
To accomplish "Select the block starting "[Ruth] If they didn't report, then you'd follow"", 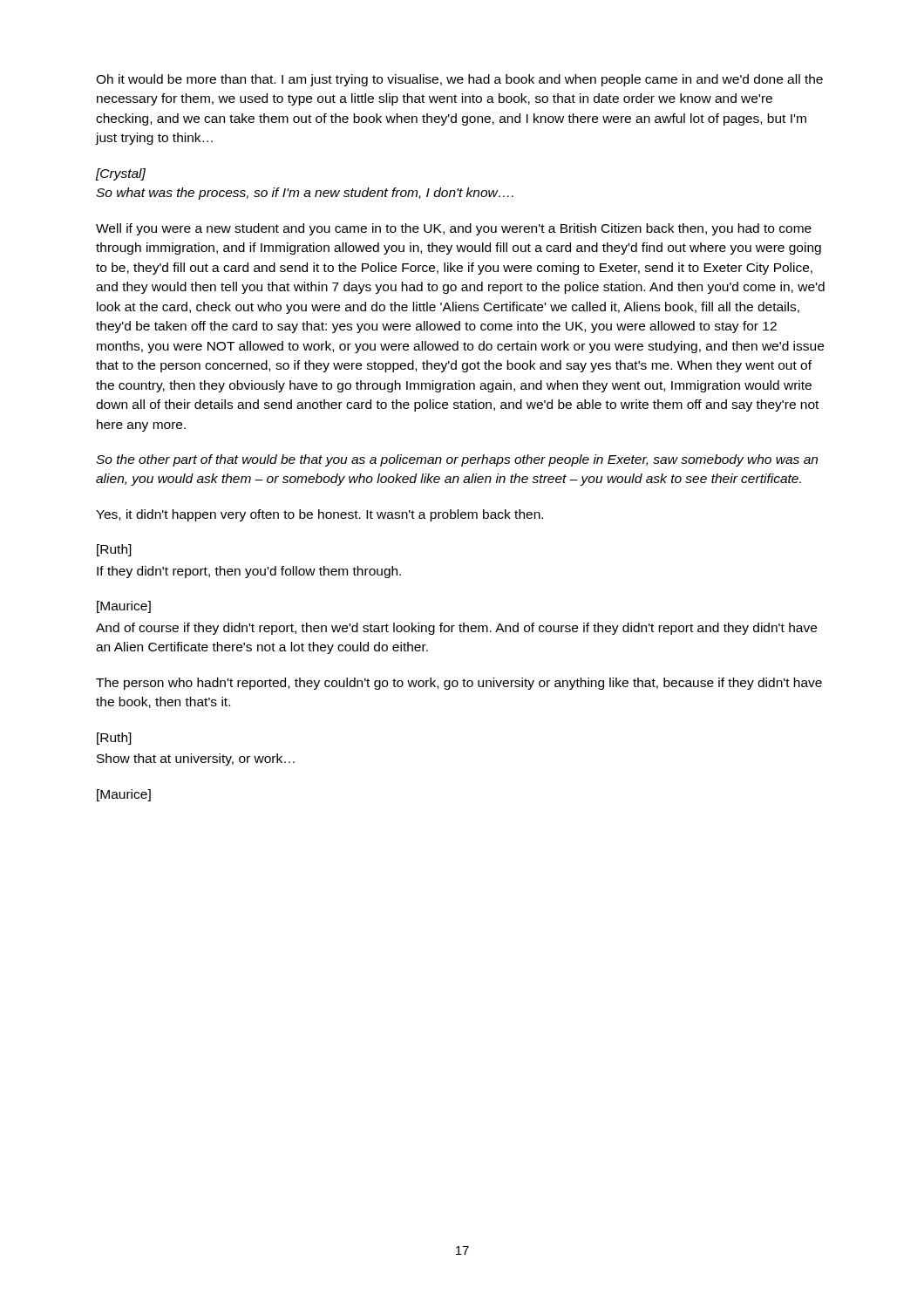I will (114, 550).
